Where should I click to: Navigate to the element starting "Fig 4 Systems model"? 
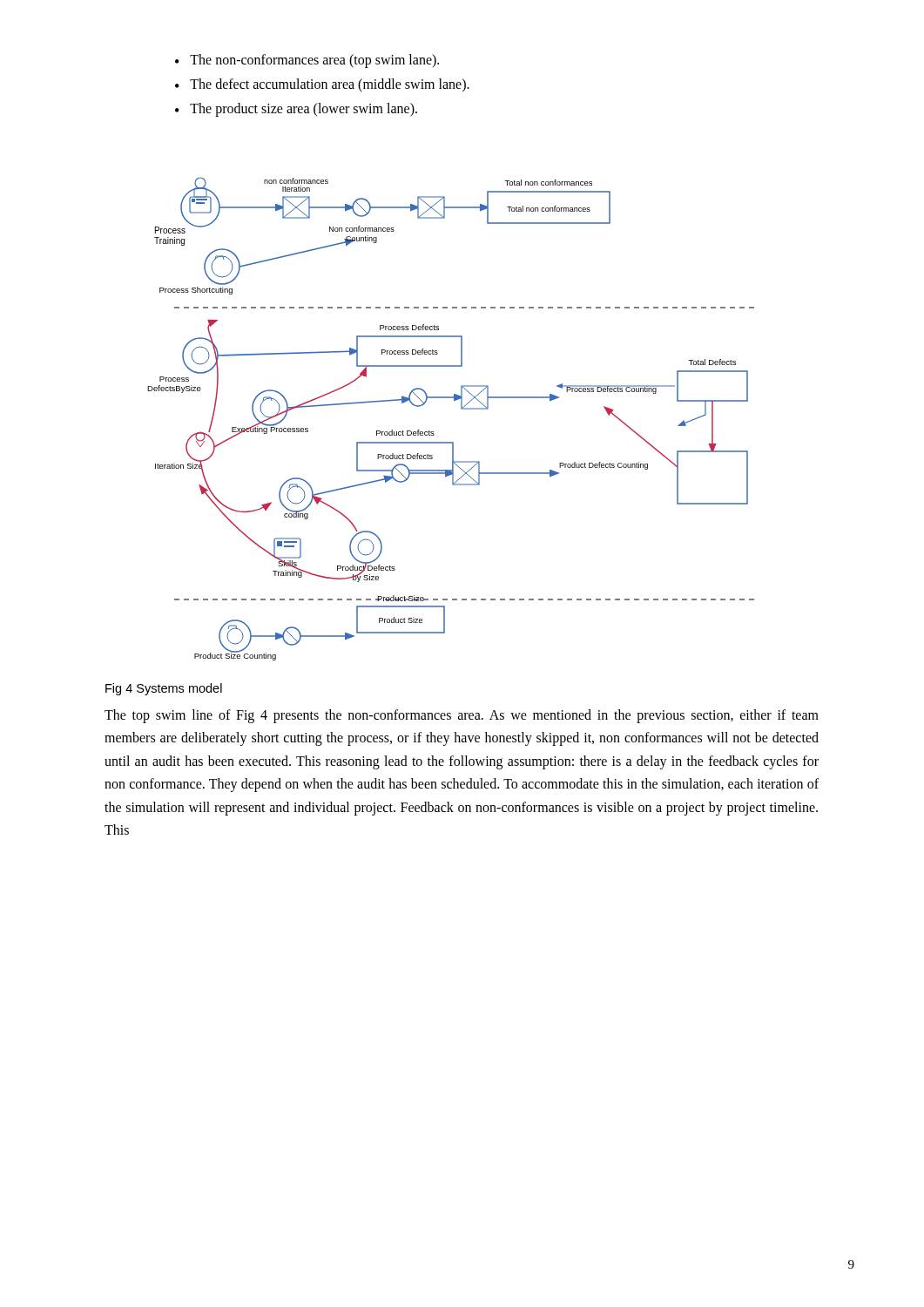click(163, 688)
